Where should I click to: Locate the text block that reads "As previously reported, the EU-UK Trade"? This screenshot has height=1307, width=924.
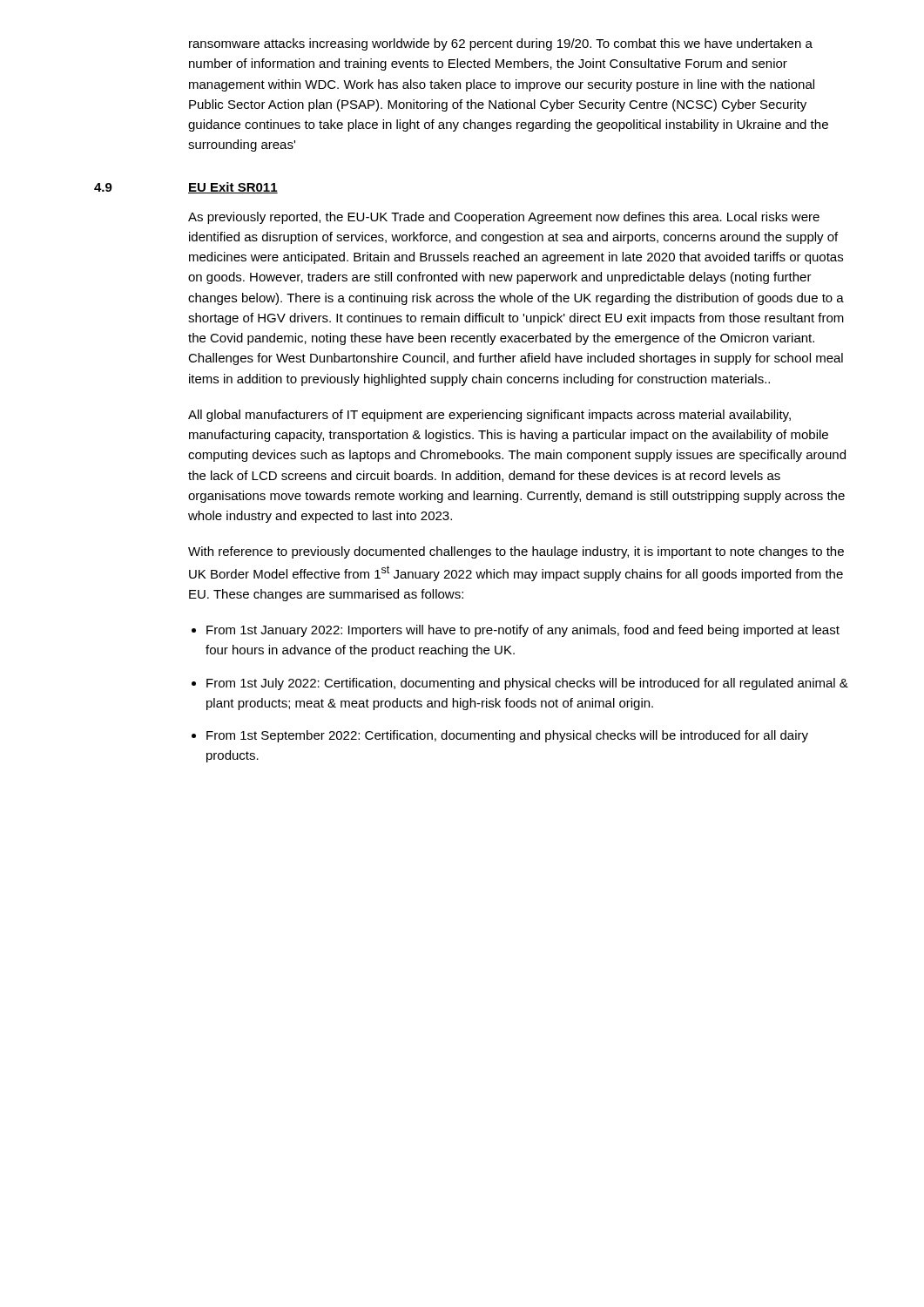click(x=516, y=297)
